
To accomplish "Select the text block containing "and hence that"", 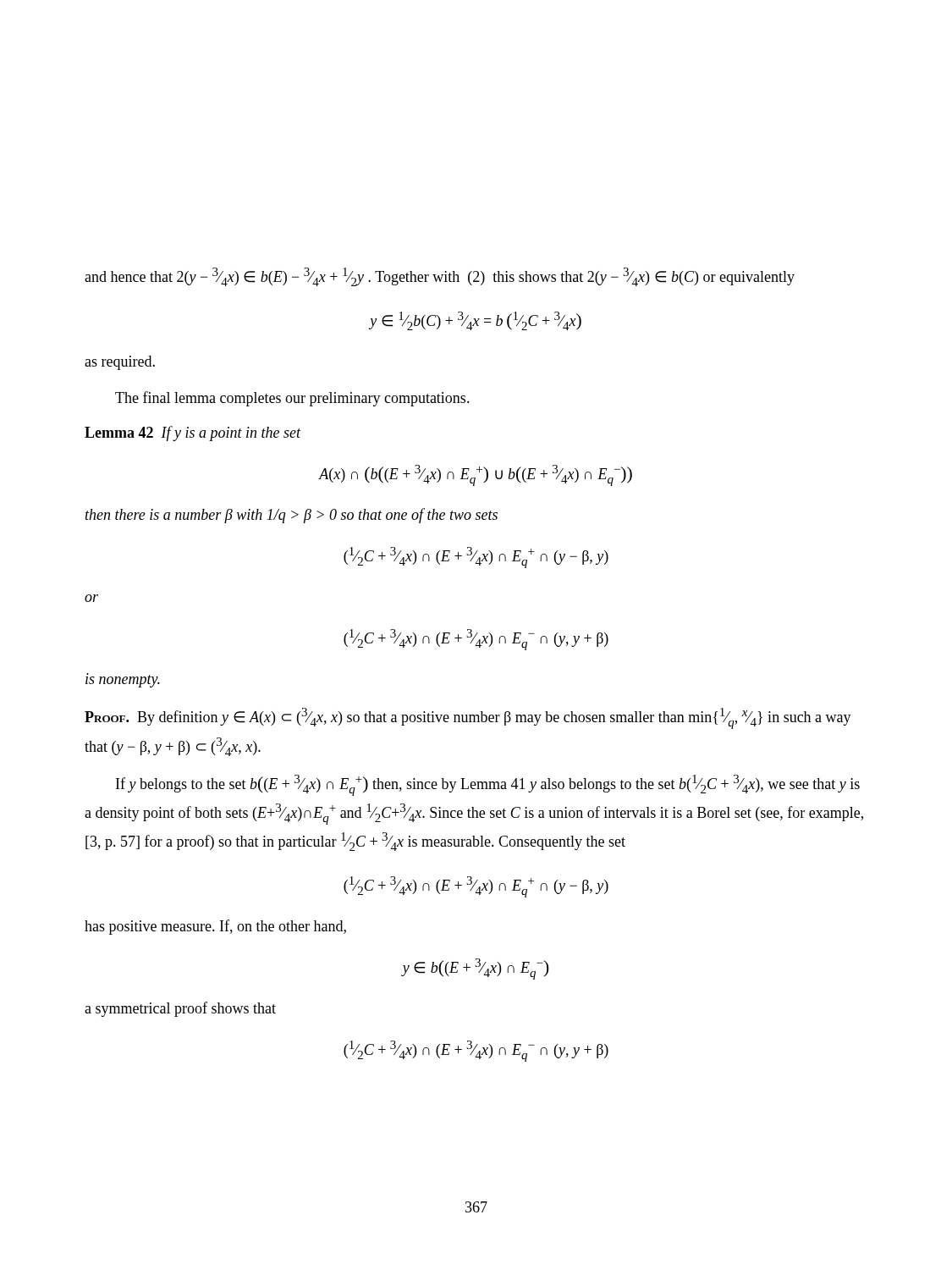I will click(x=440, y=277).
